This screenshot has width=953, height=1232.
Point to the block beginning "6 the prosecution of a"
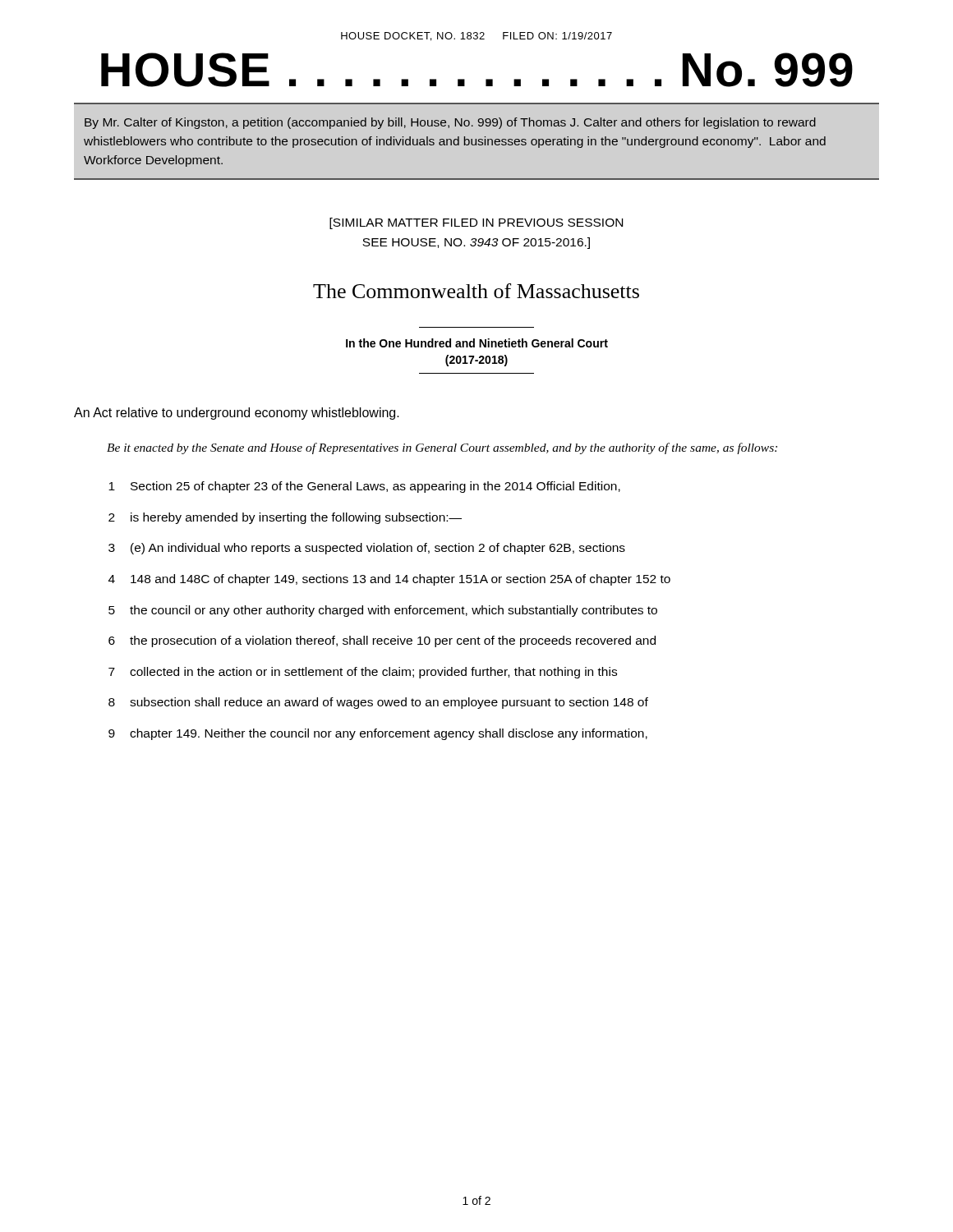pyautogui.click(x=476, y=641)
